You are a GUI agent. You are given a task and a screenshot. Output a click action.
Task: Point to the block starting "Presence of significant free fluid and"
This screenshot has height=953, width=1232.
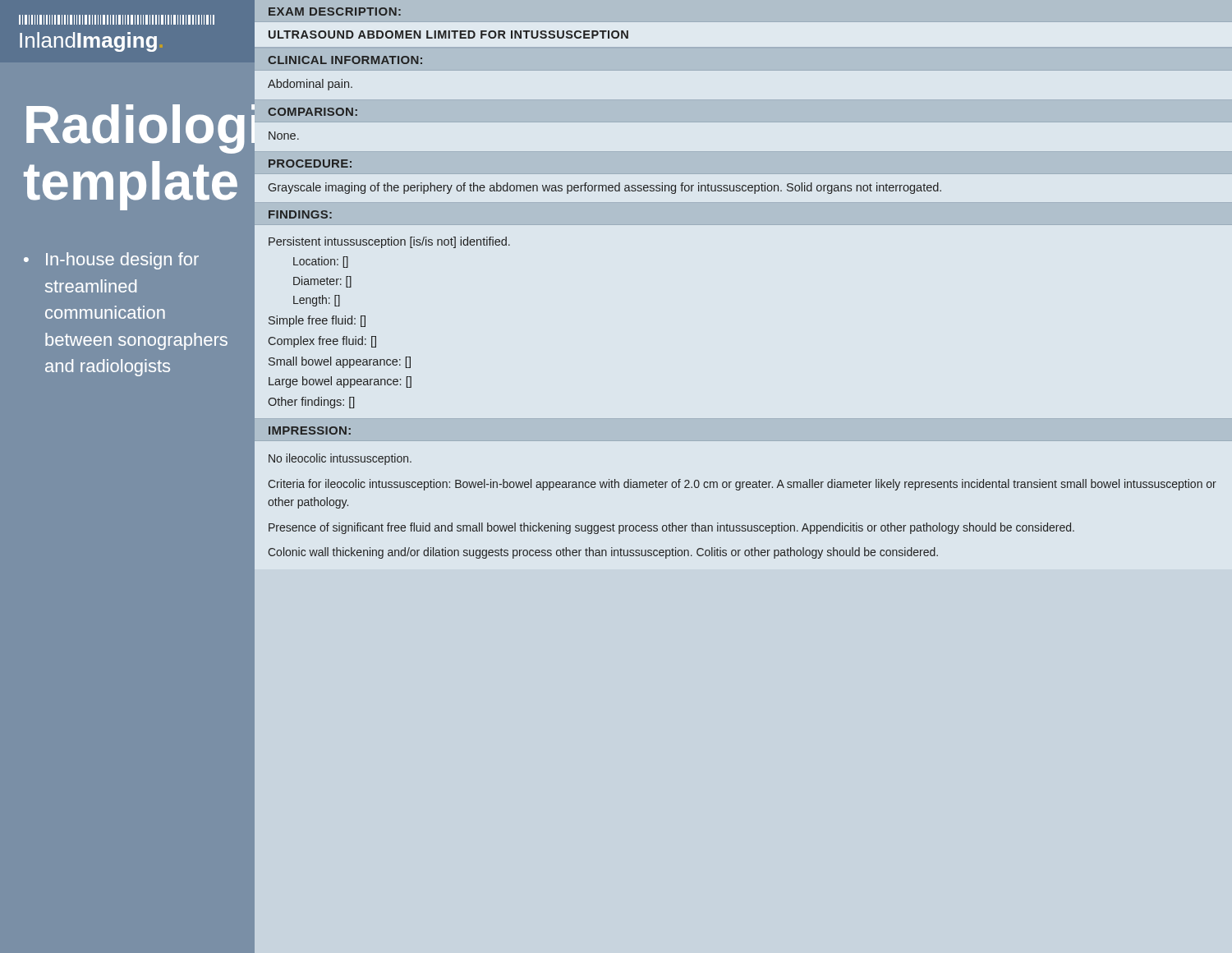coord(671,527)
